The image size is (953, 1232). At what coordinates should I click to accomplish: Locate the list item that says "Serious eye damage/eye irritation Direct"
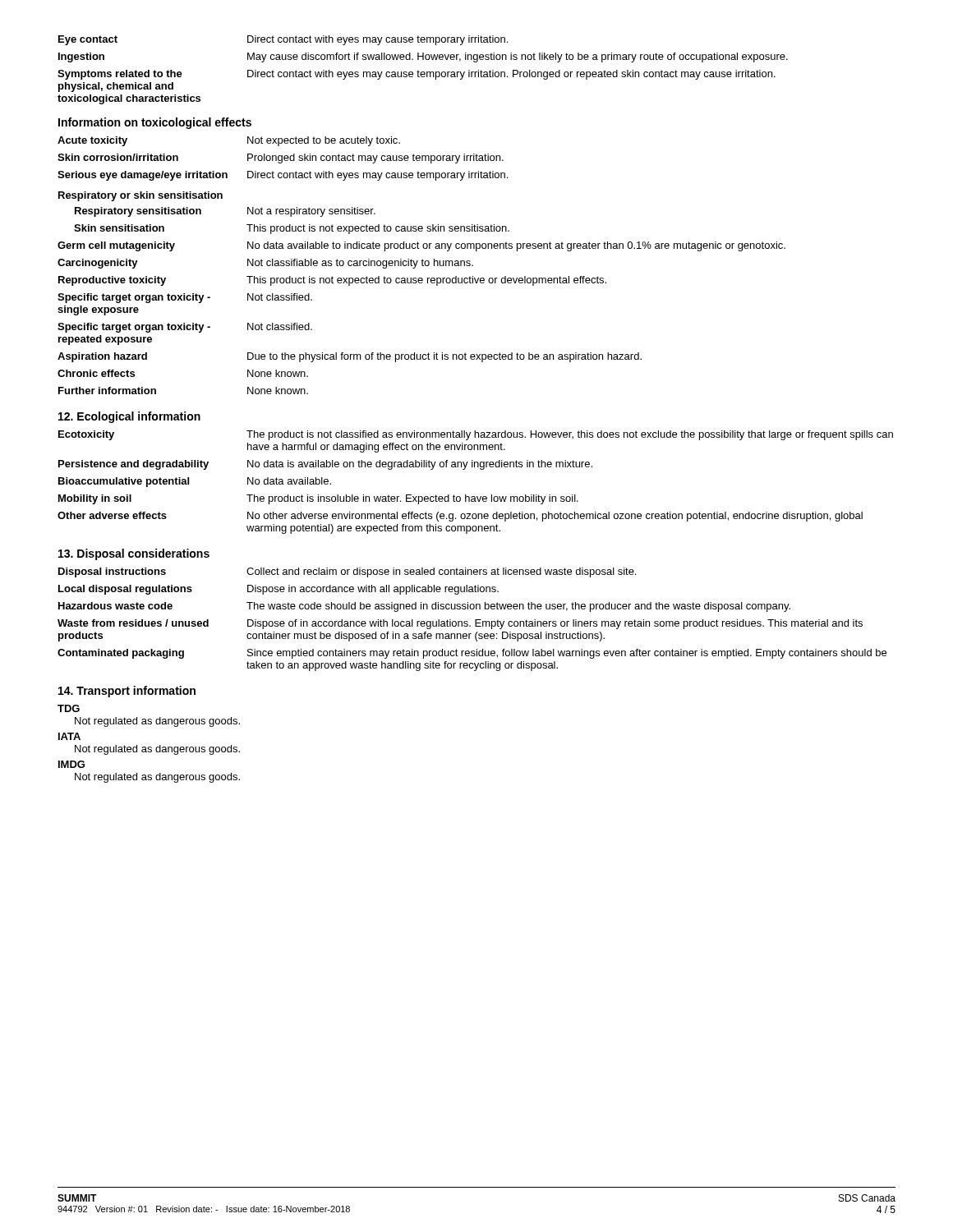(476, 175)
